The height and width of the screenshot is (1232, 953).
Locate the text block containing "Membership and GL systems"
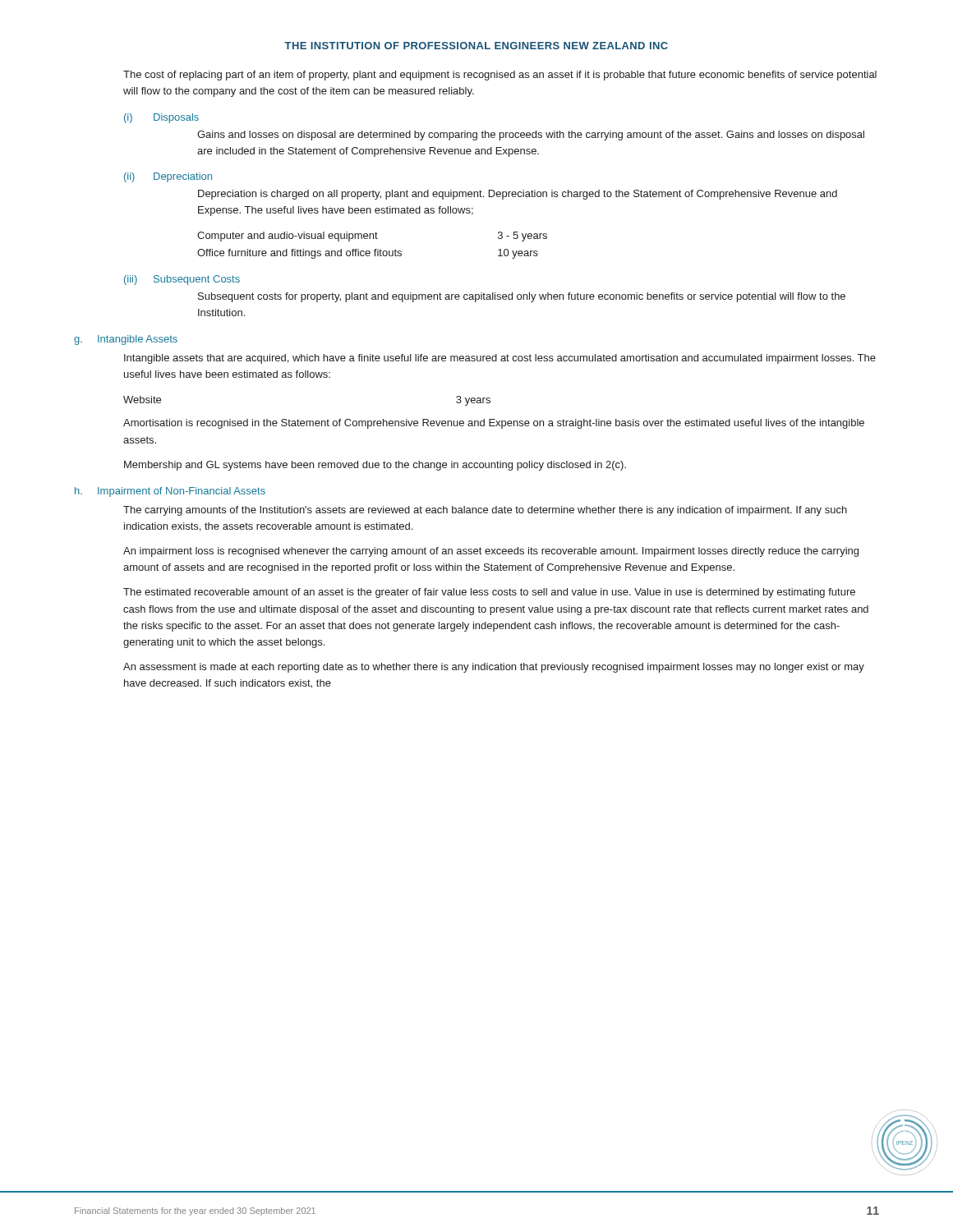tap(375, 464)
